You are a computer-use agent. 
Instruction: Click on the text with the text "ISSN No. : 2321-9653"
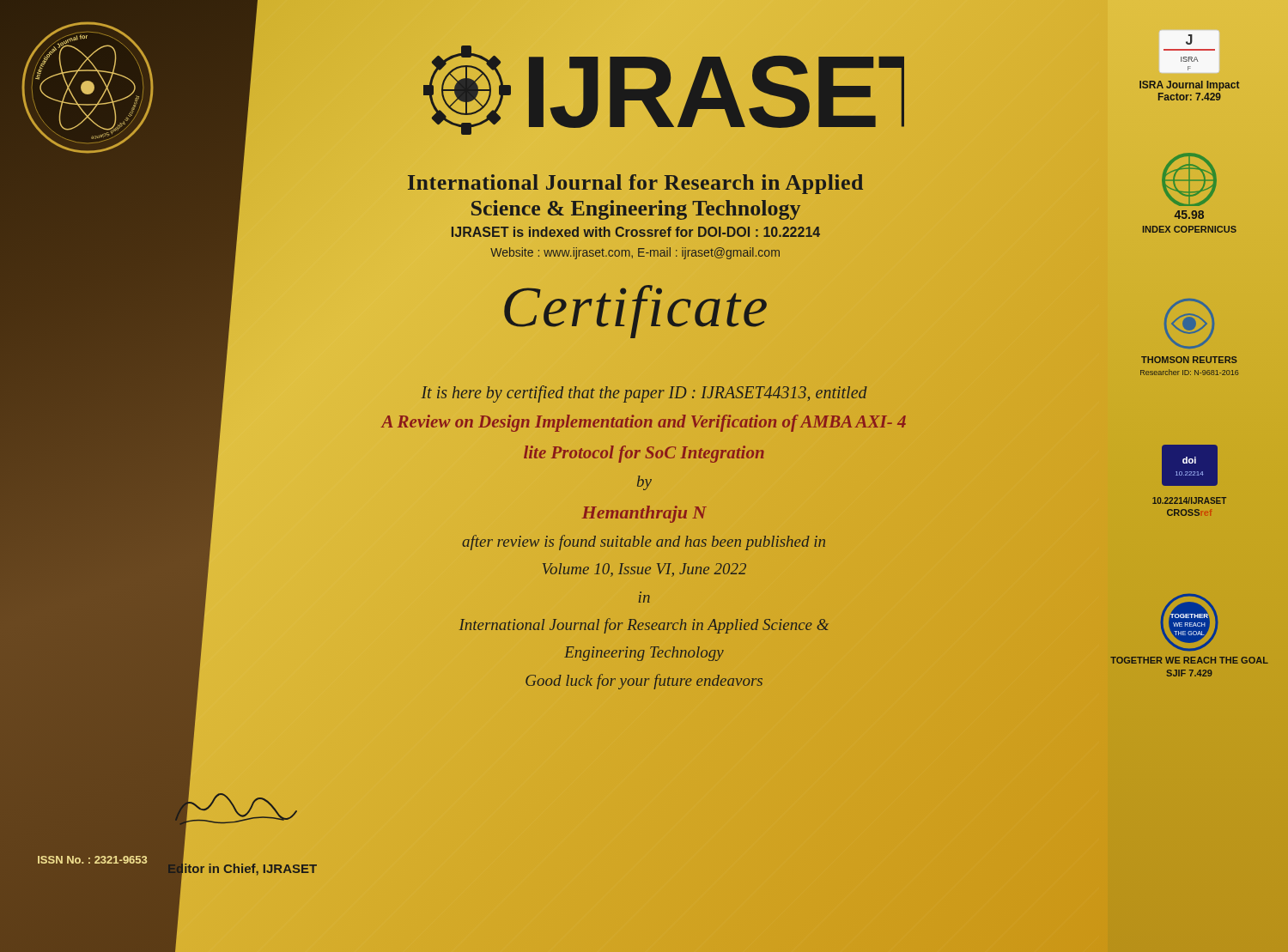pos(92,860)
